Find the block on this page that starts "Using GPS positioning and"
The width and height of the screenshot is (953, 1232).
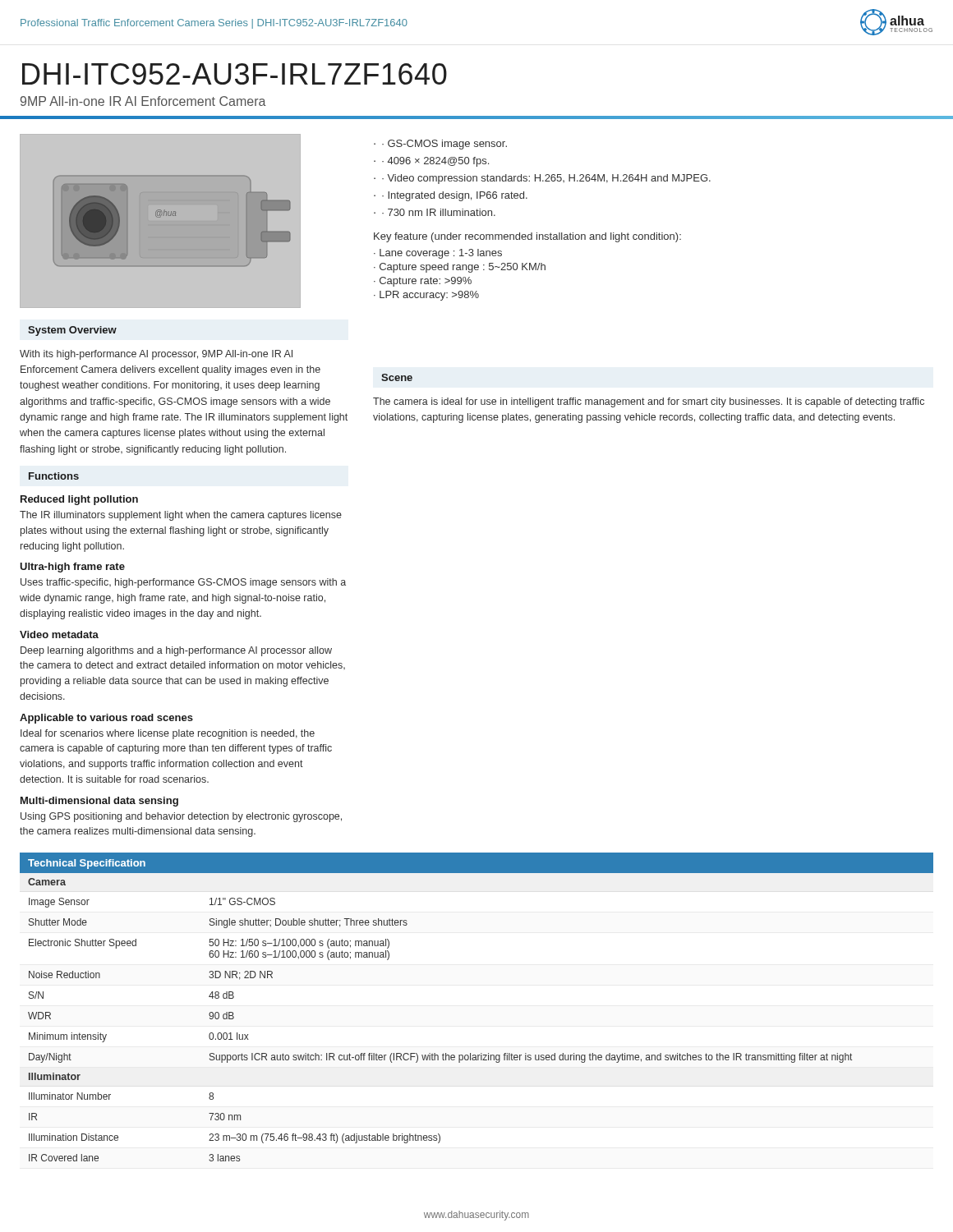181,824
